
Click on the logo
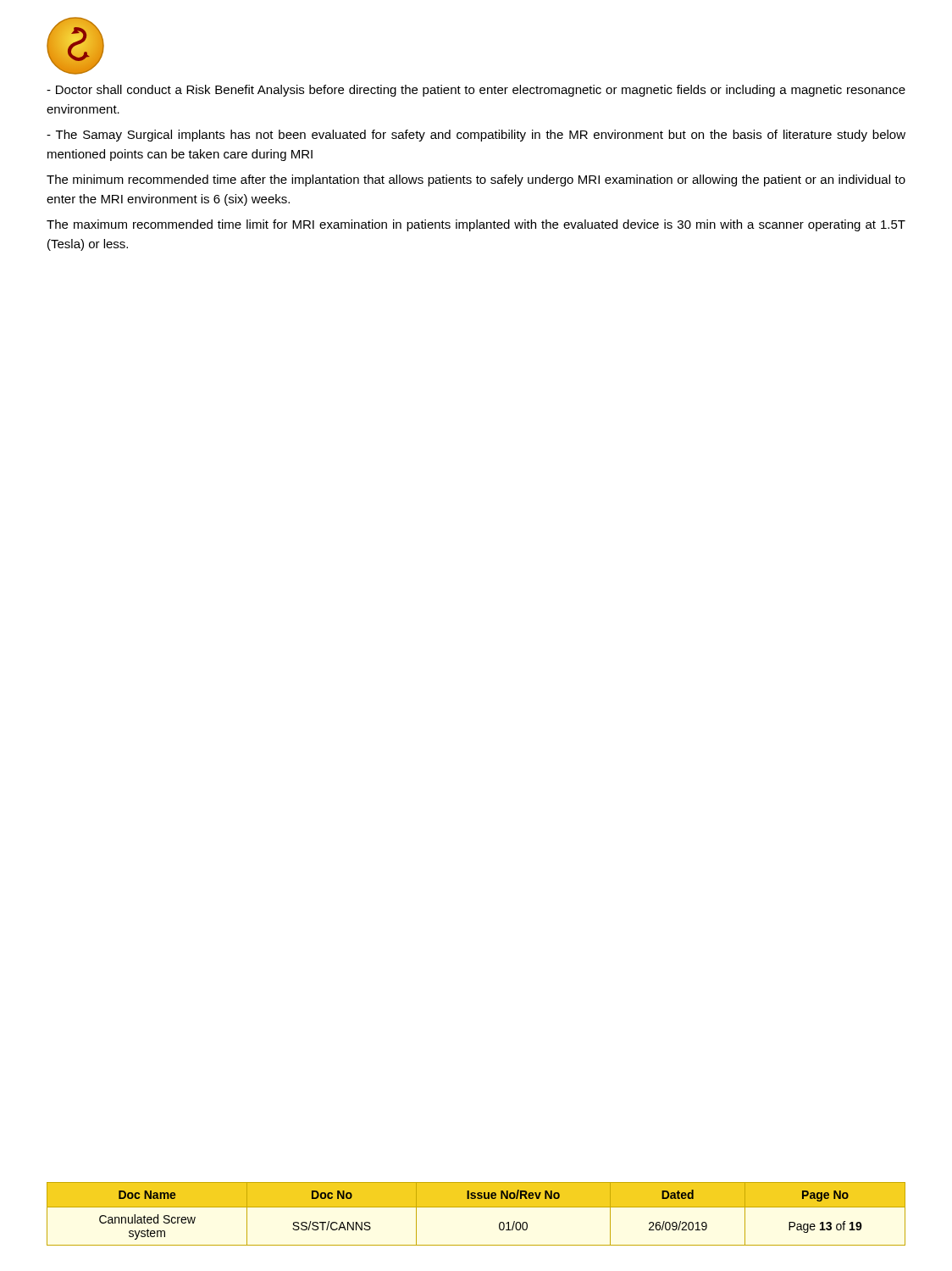click(x=75, y=47)
